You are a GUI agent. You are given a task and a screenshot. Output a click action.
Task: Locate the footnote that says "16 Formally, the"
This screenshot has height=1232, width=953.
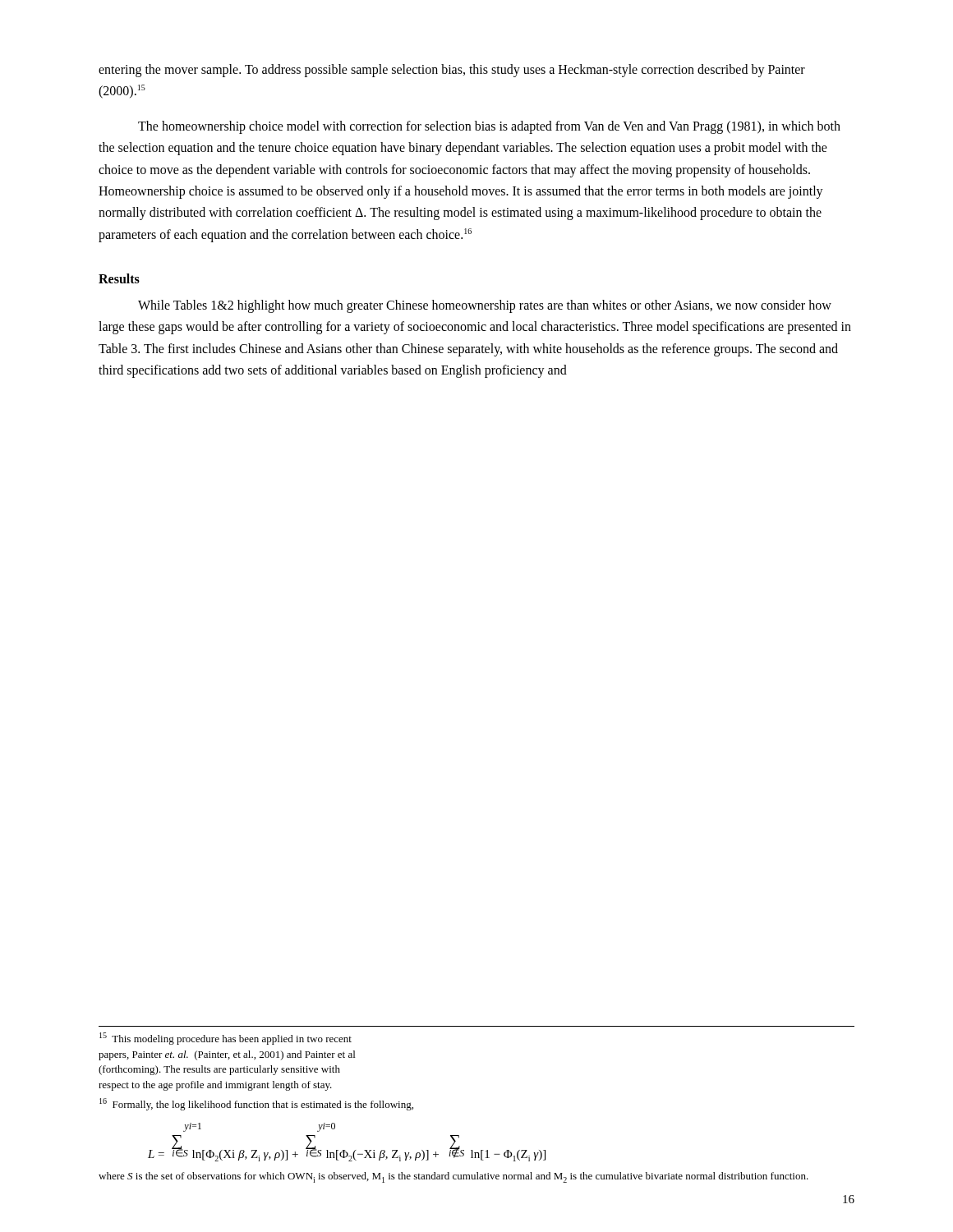tap(256, 1104)
